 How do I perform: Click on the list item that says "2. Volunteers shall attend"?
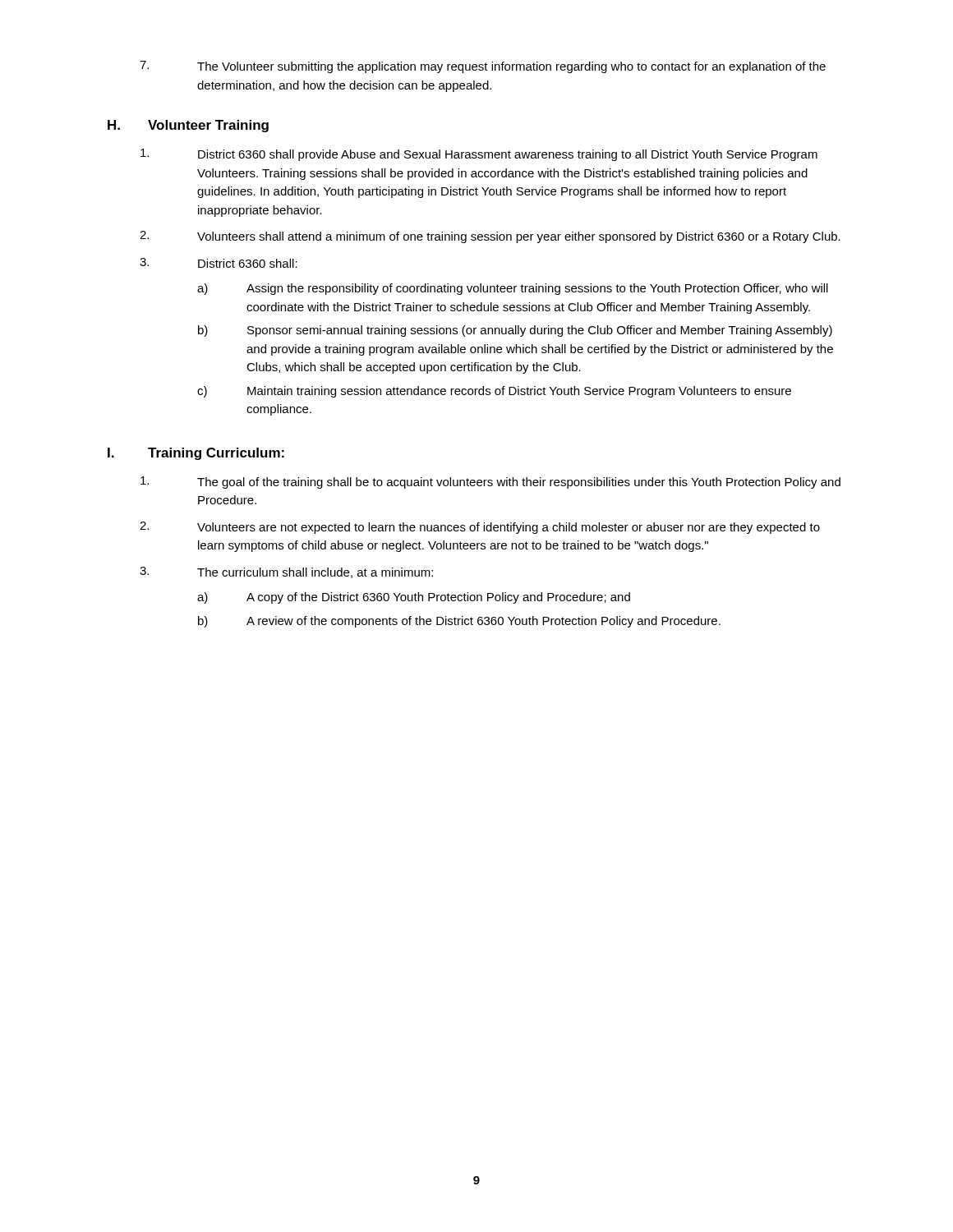493,237
